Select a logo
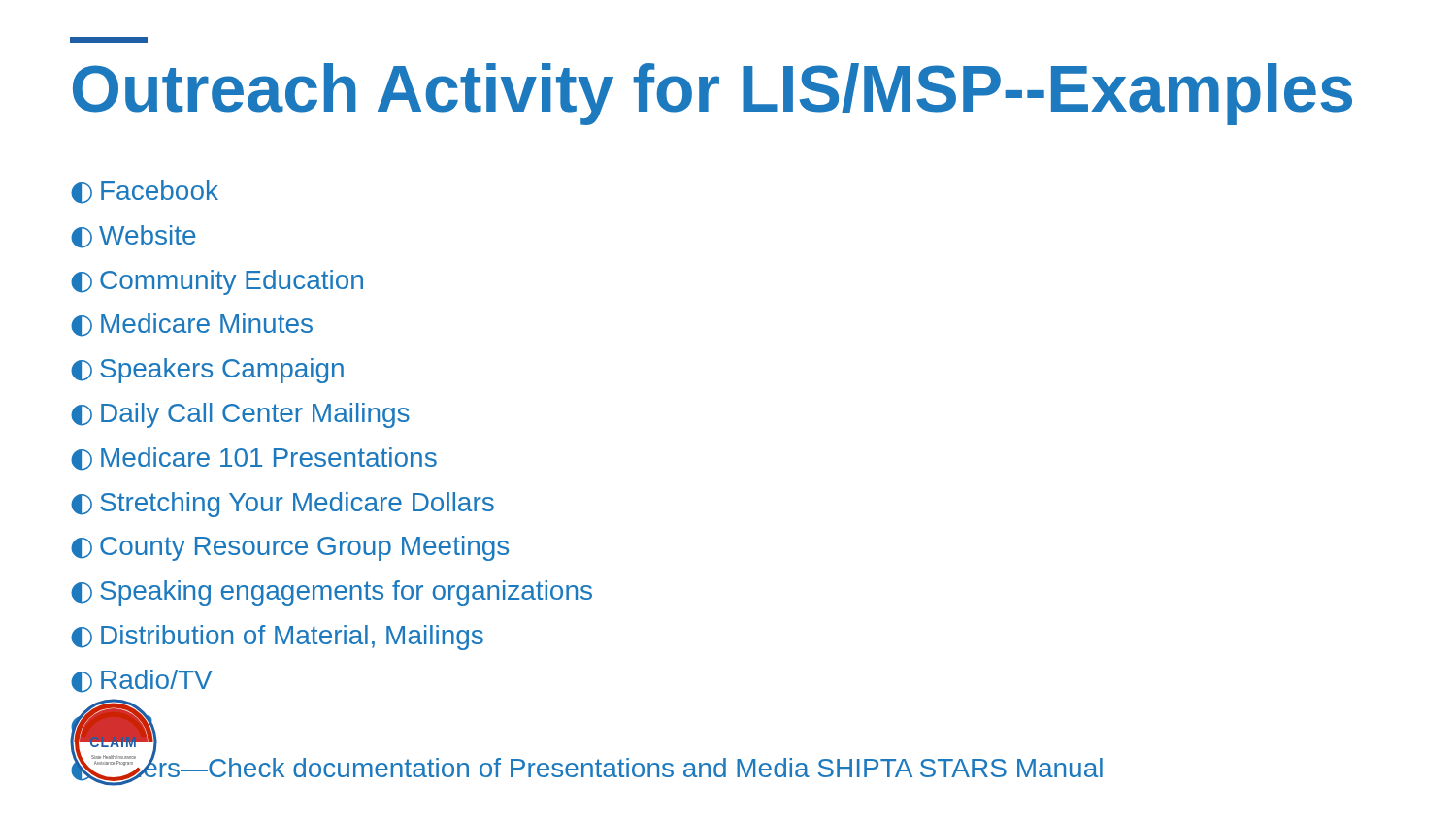The height and width of the screenshot is (819, 1456). [114, 744]
